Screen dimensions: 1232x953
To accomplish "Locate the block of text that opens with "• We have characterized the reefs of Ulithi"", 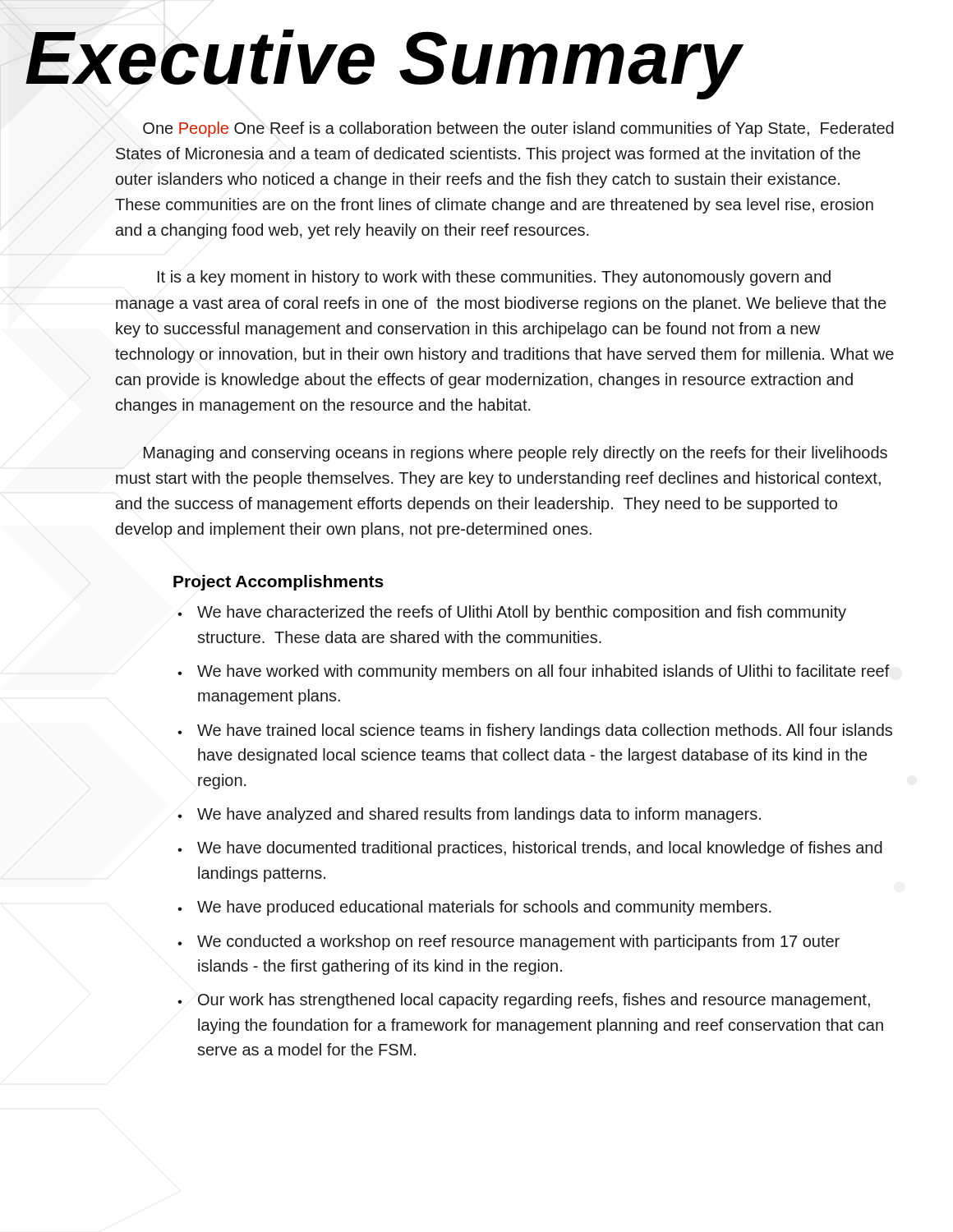I will coord(512,625).
